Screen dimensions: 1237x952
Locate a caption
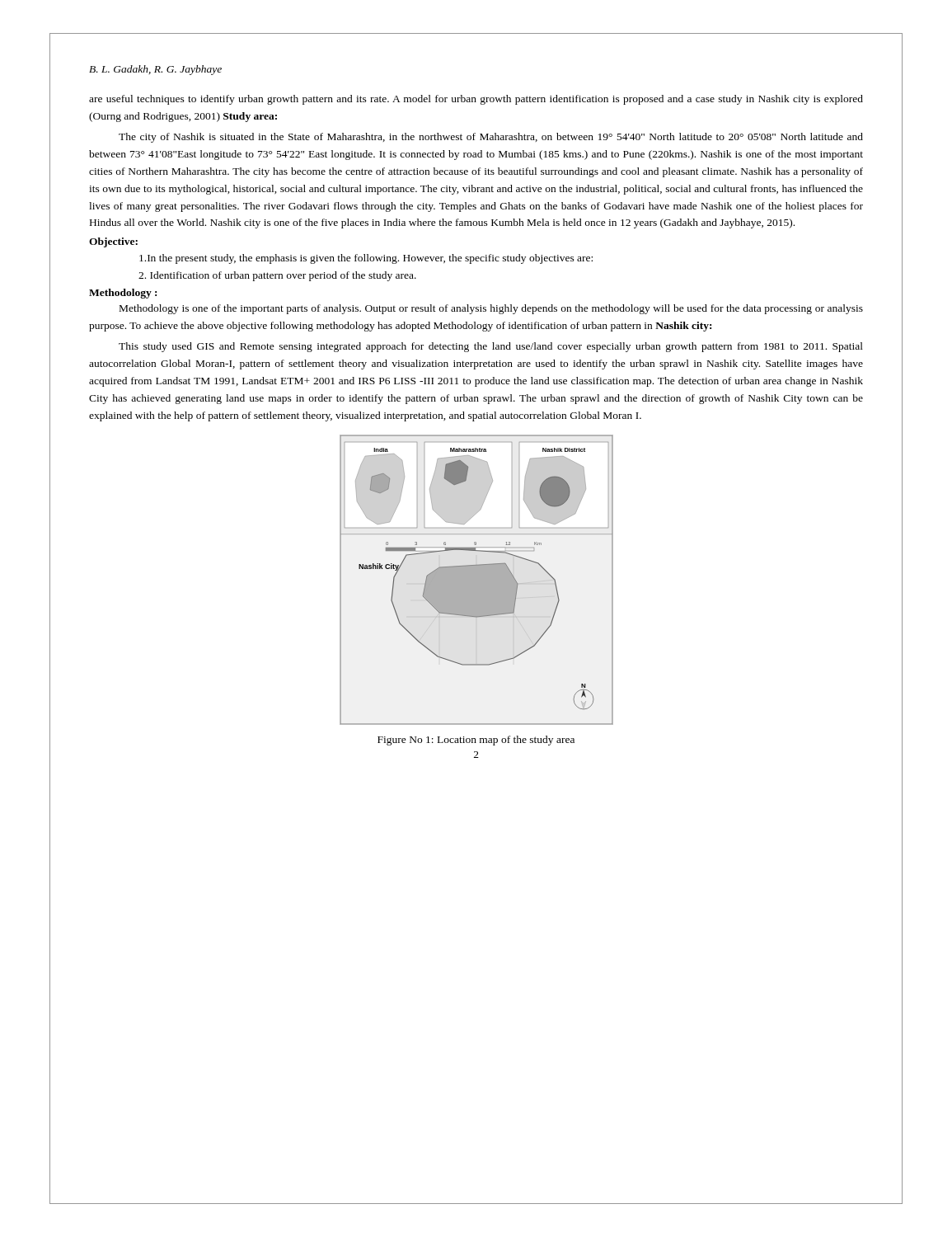[x=476, y=739]
